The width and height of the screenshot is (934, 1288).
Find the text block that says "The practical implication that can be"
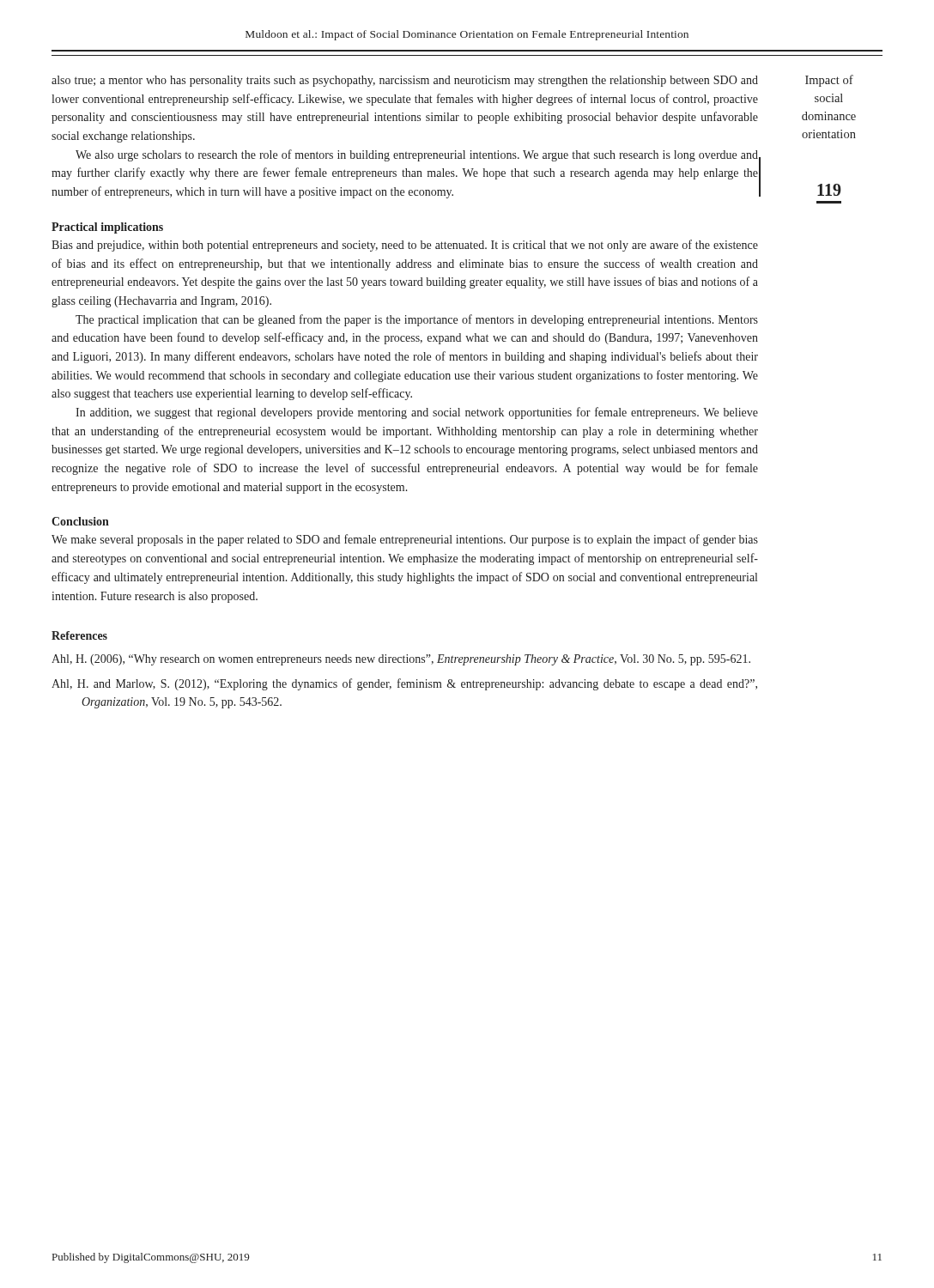[405, 357]
